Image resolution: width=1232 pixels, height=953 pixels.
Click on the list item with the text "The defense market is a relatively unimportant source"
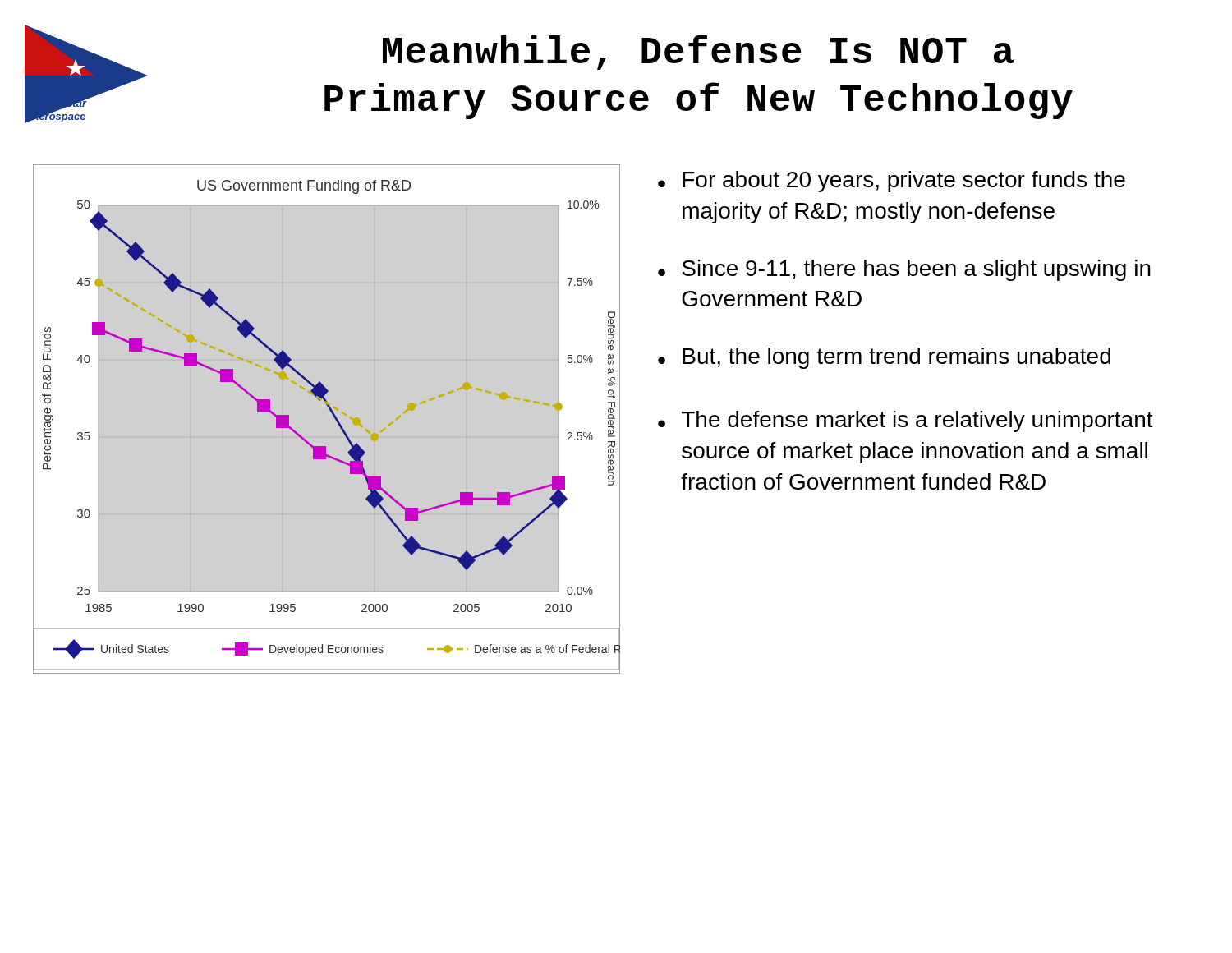coord(936,451)
